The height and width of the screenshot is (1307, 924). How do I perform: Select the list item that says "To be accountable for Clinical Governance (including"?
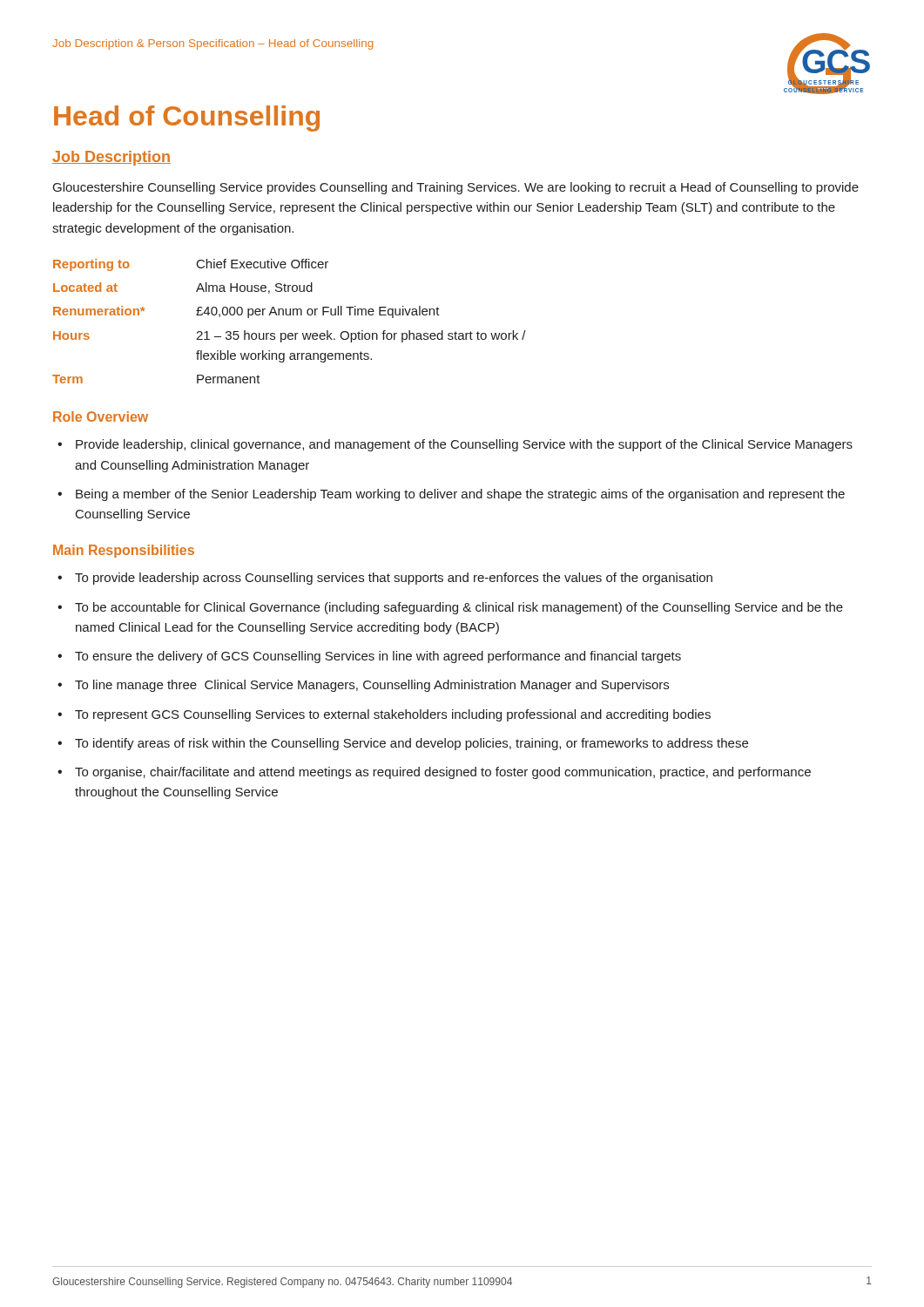click(x=462, y=617)
